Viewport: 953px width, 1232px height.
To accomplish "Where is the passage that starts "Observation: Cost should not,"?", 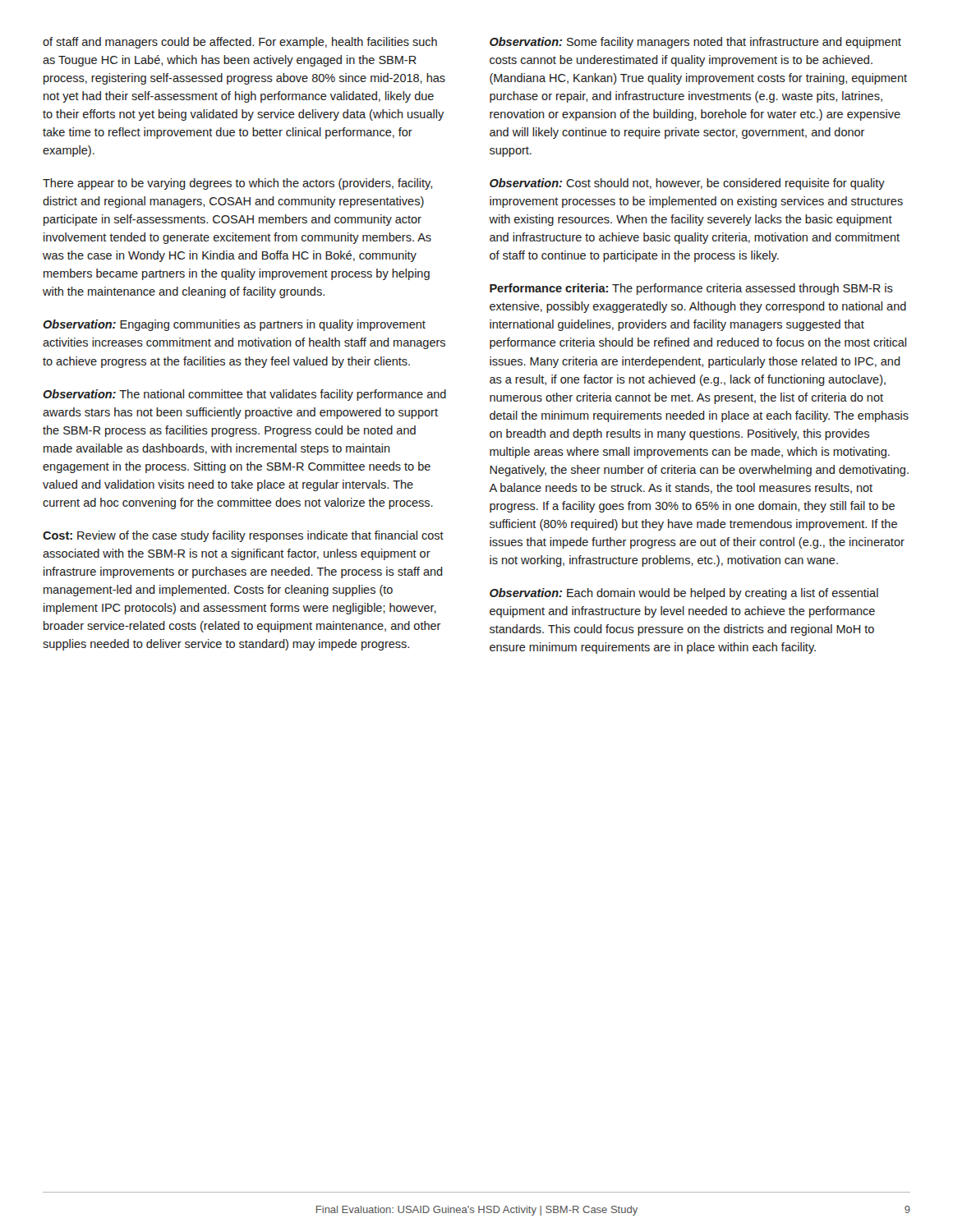I will pos(696,220).
